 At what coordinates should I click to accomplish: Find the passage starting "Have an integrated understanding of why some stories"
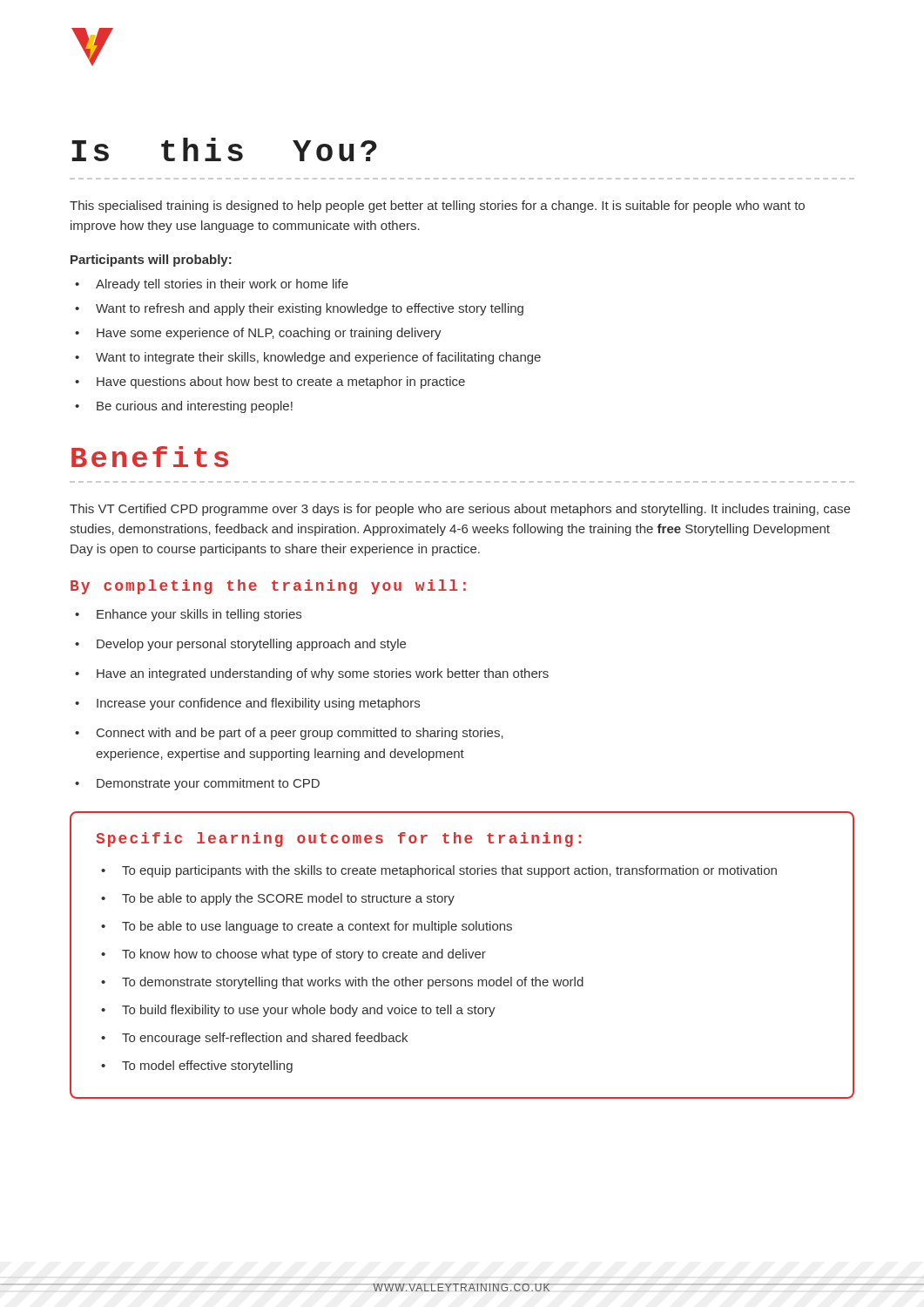(x=471, y=674)
